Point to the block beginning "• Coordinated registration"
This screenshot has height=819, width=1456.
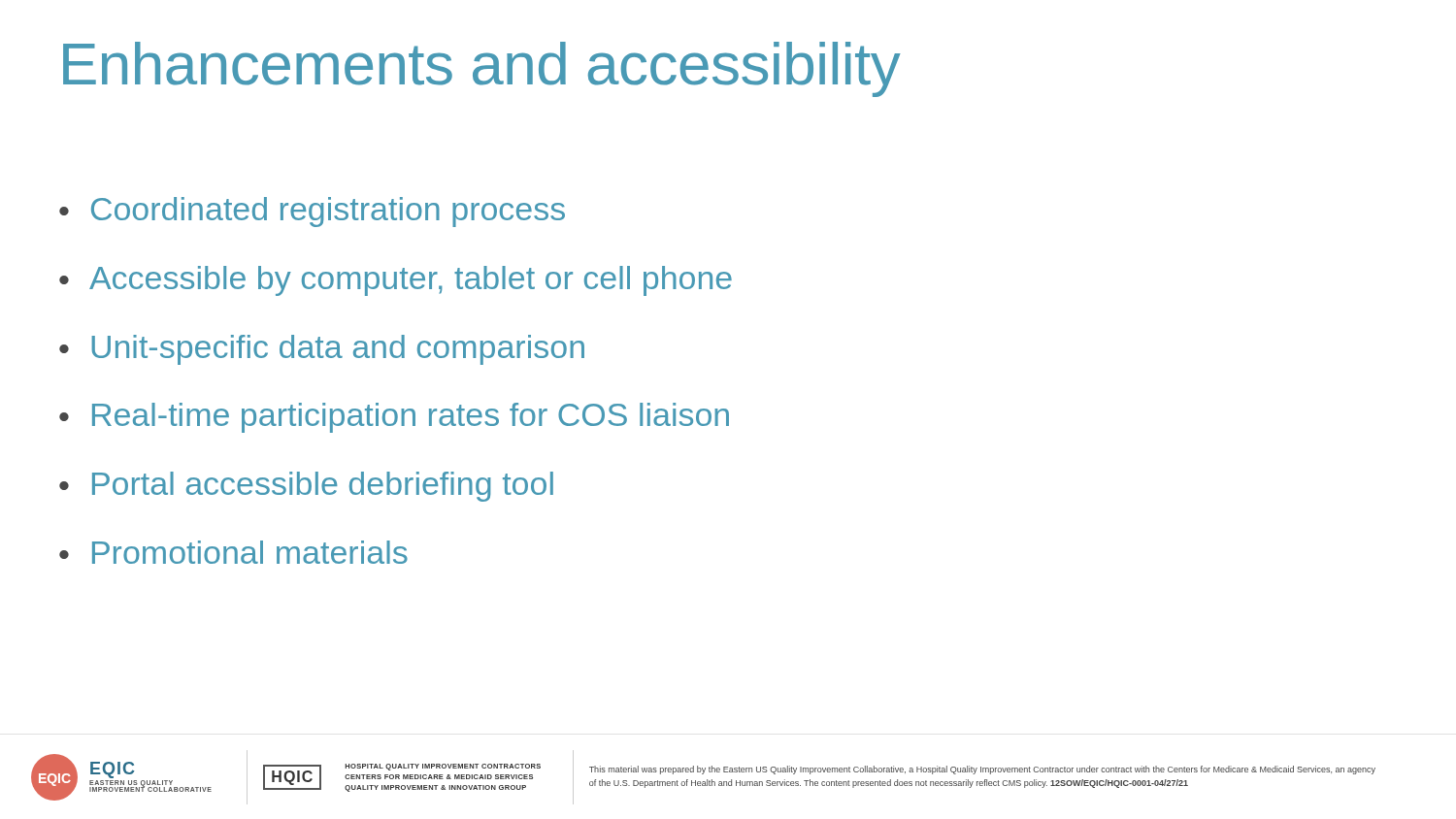click(x=312, y=210)
